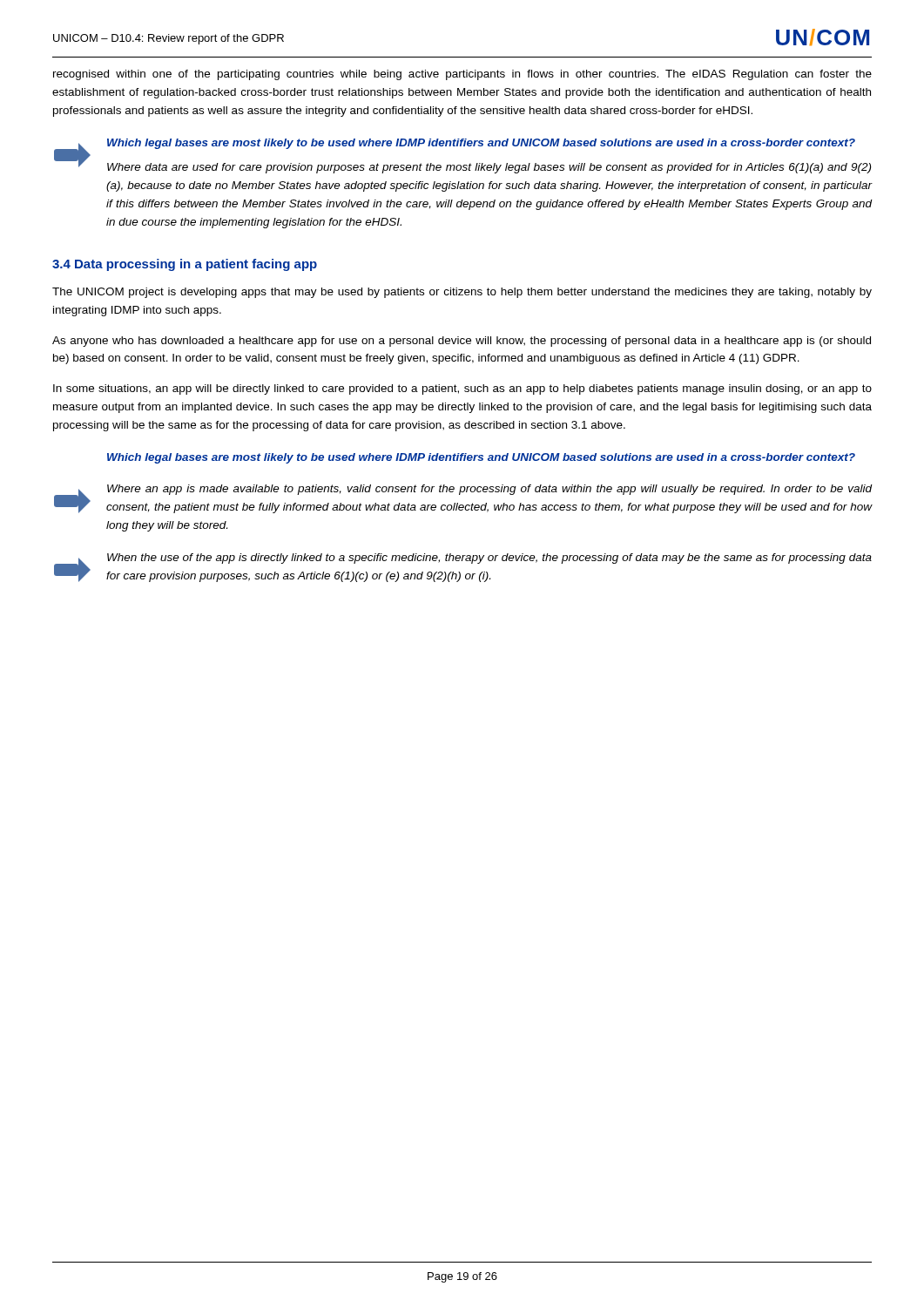Locate the block of text that opens with "Where an app is made"

(x=489, y=507)
